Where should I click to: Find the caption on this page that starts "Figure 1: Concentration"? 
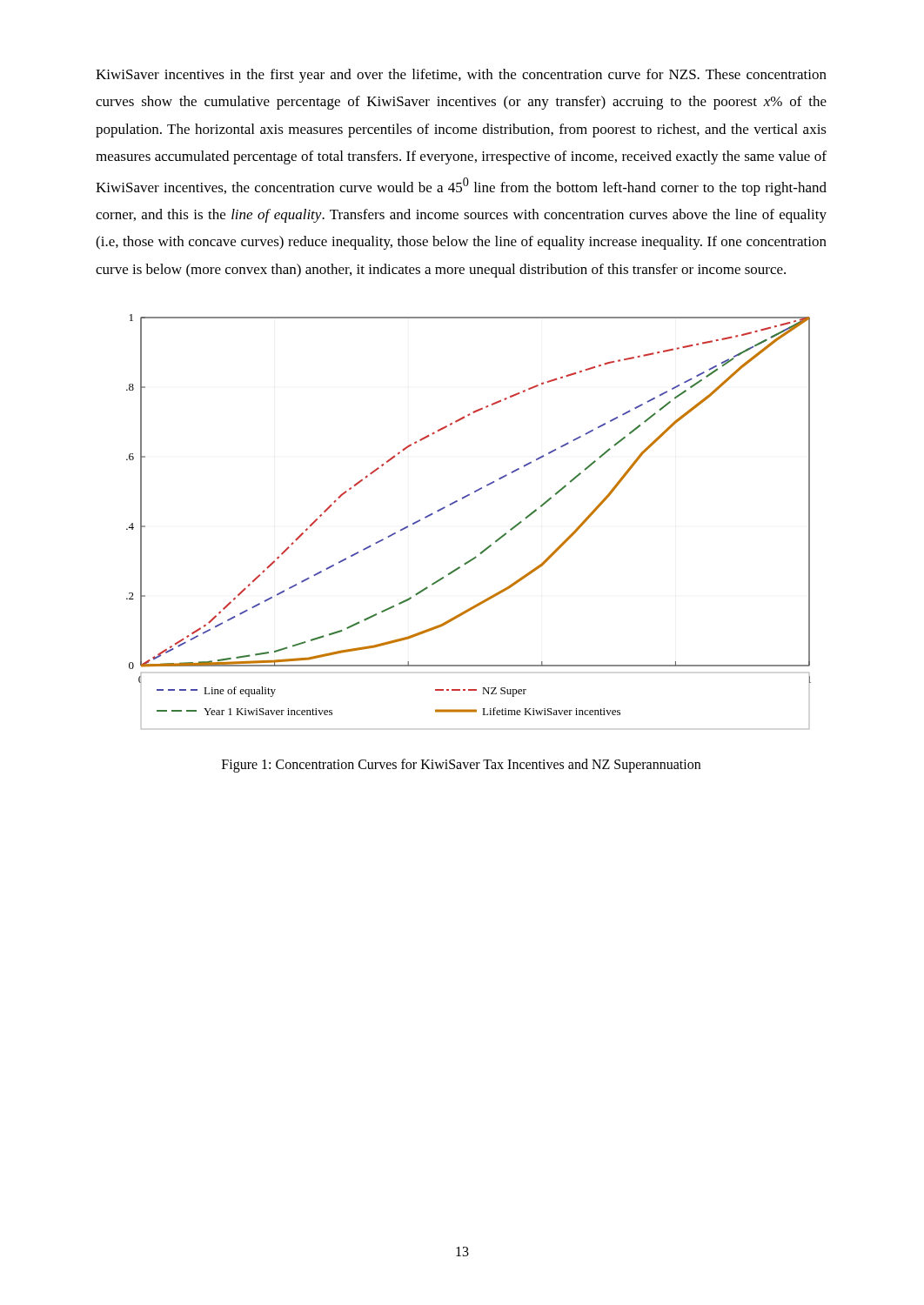(461, 764)
